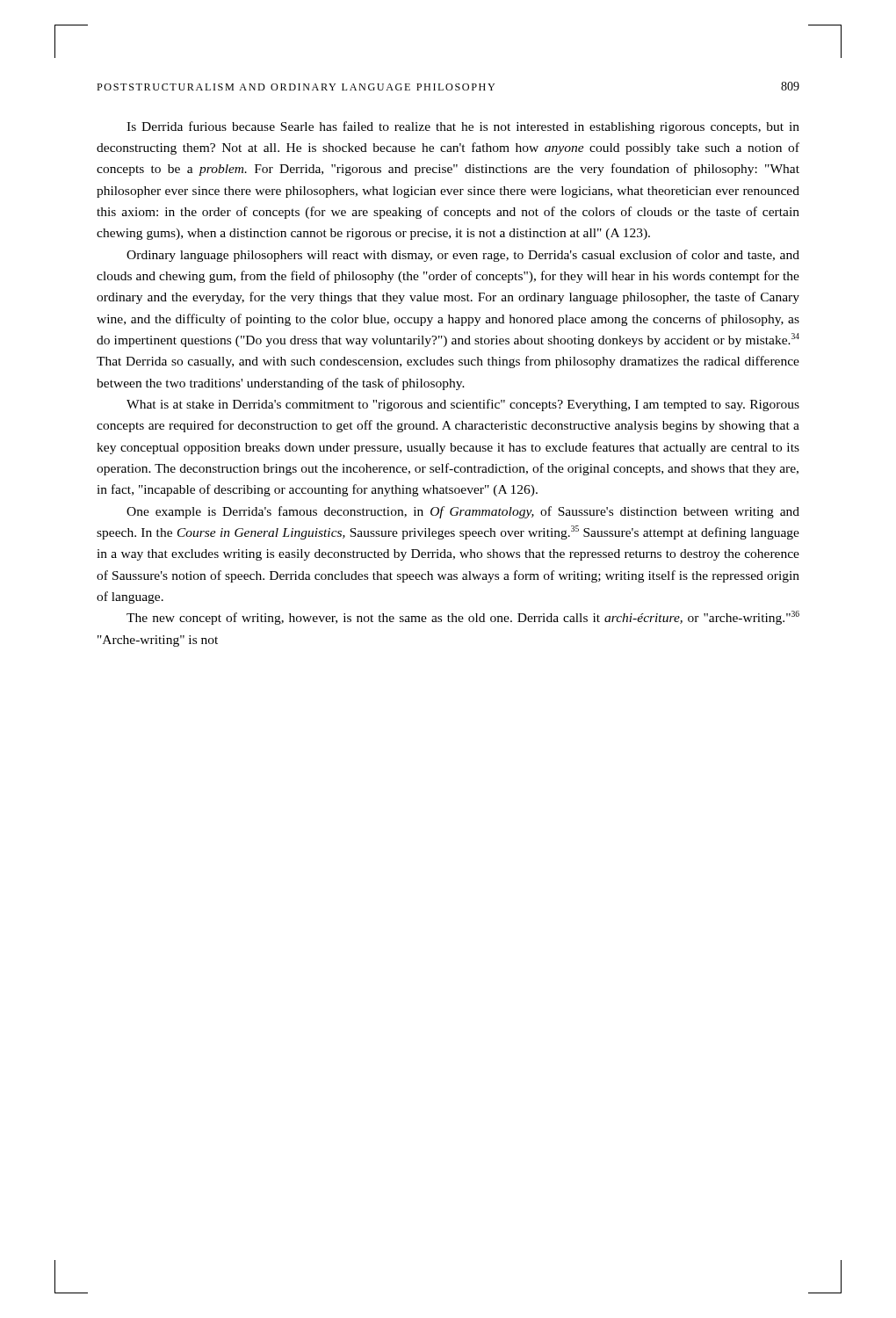Find the block on this page that starts "What is at stake in"
The image size is (896, 1318).
coord(448,447)
